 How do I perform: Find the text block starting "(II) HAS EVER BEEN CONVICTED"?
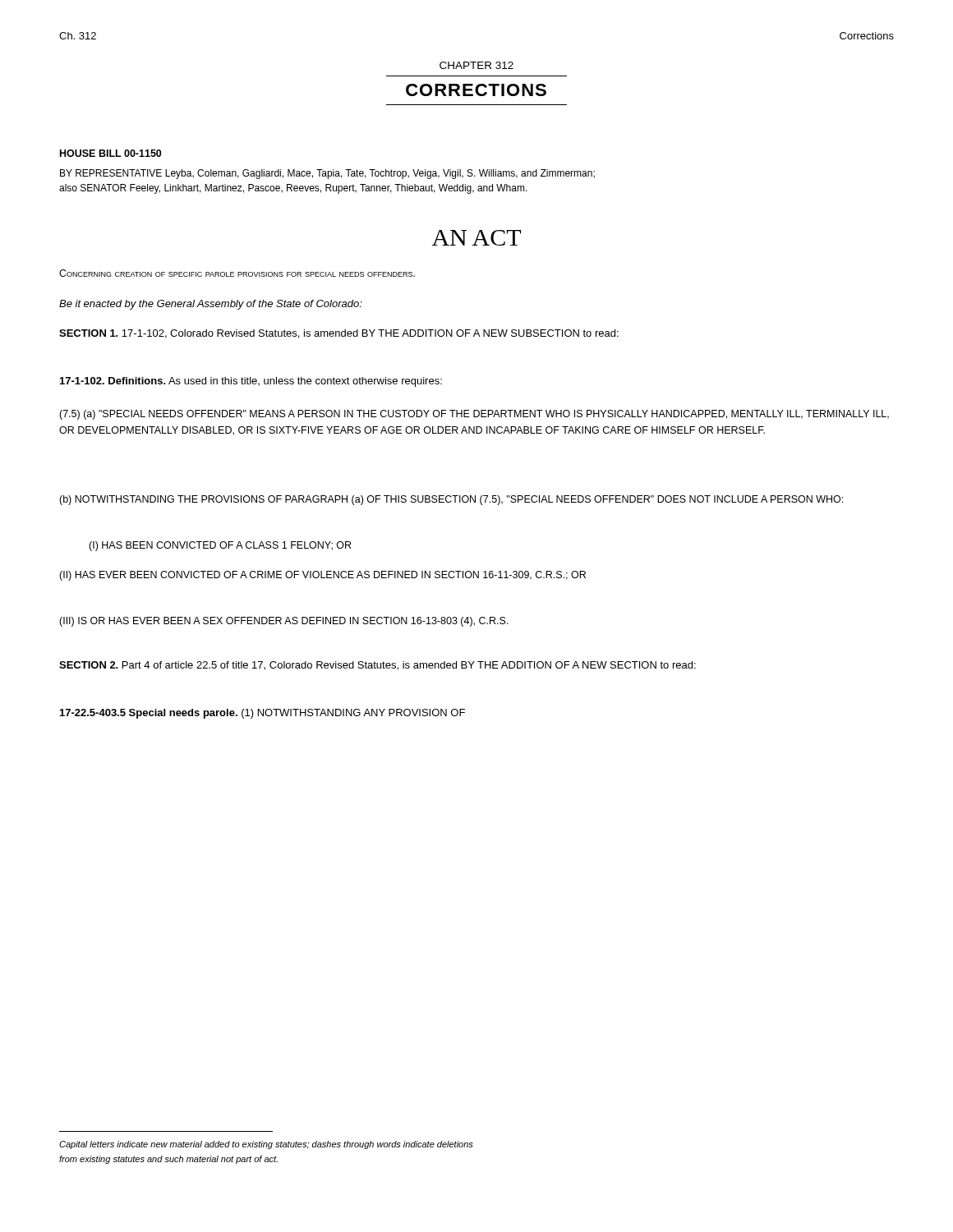[323, 575]
